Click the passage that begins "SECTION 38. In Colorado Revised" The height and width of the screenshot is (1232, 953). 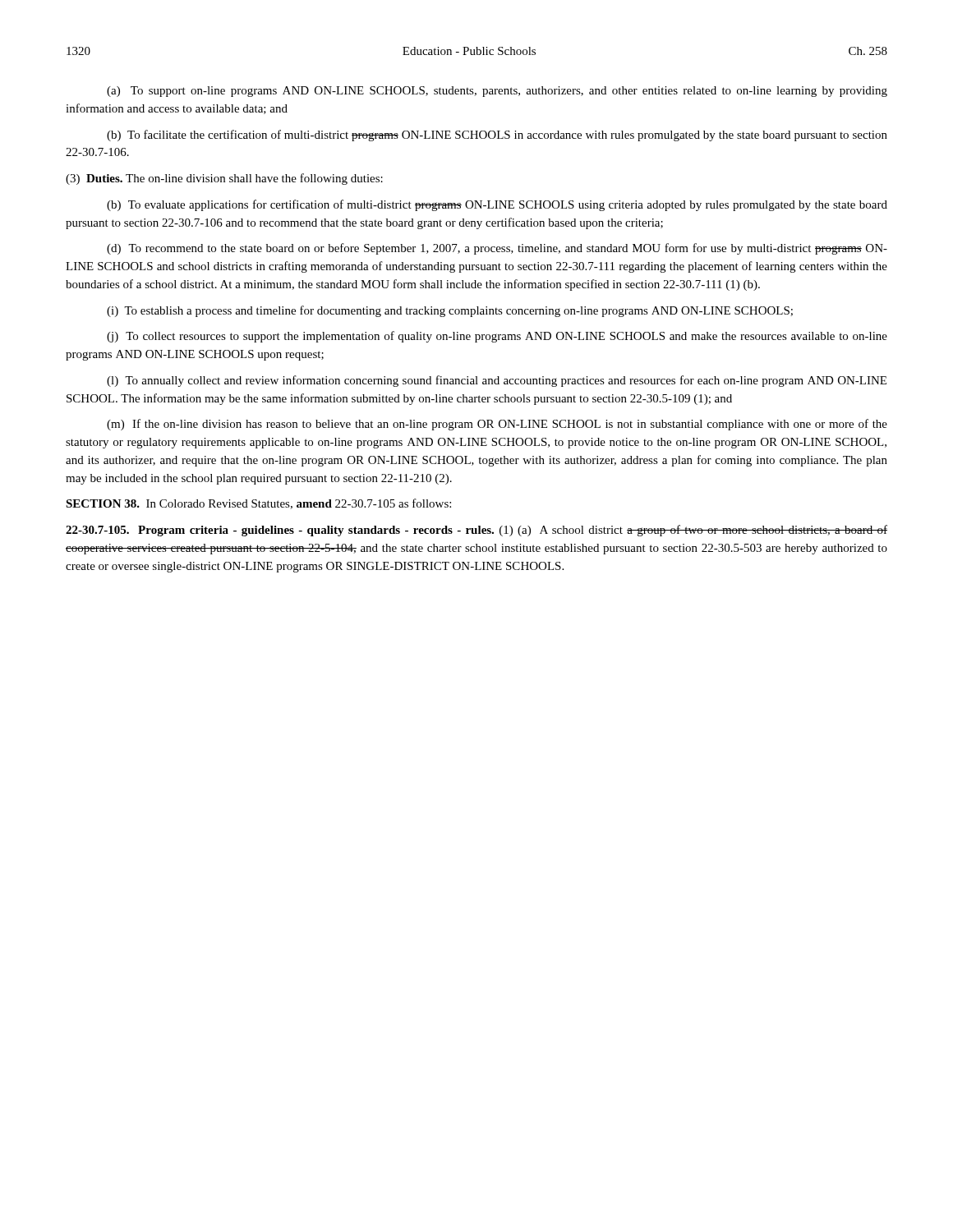[x=258, y=504]
